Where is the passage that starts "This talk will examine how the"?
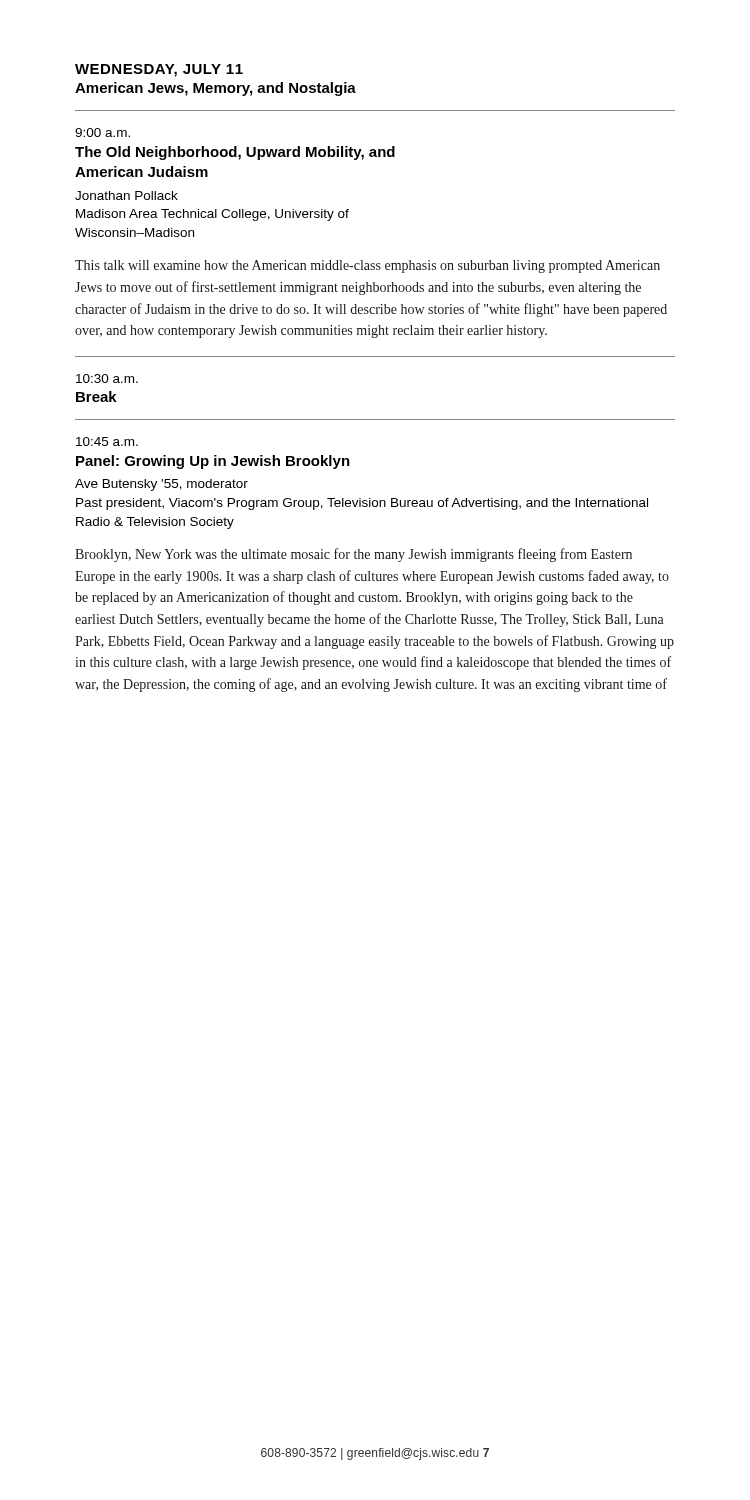 click(371, 298)
